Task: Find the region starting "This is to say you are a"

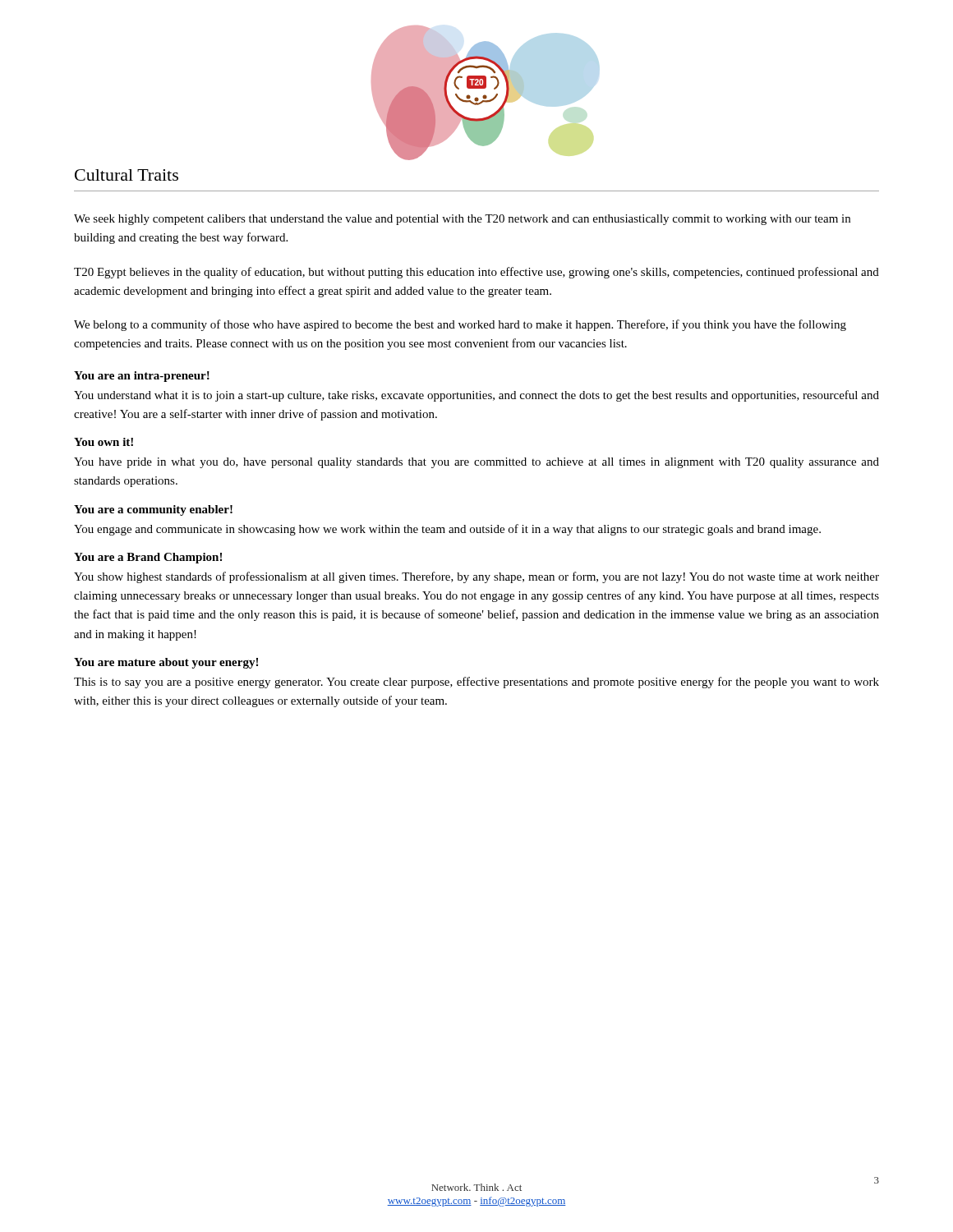Action: coord(476,691)
